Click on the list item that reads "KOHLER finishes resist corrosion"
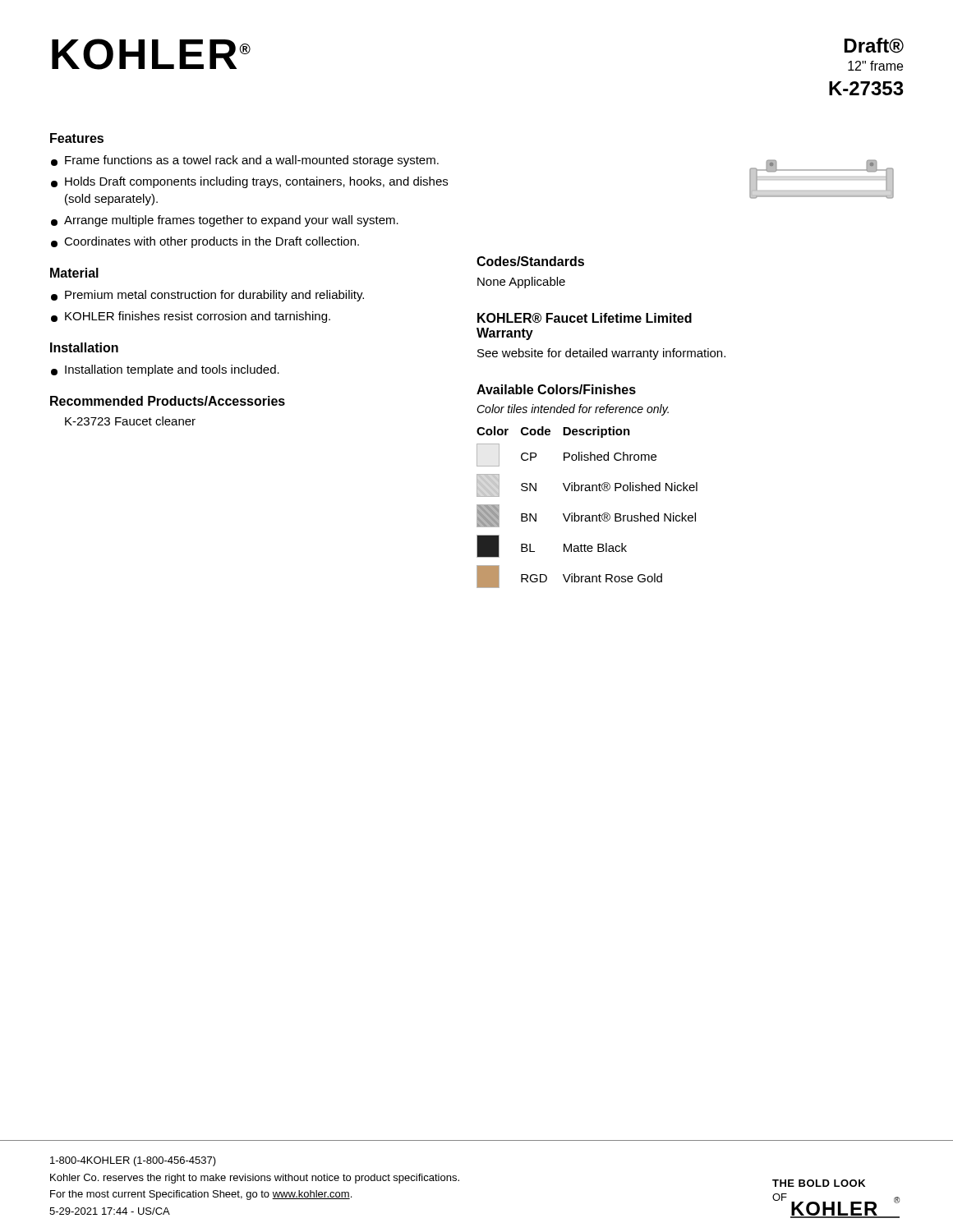Screen dimensions: 1232x953 tap(251, 316)
